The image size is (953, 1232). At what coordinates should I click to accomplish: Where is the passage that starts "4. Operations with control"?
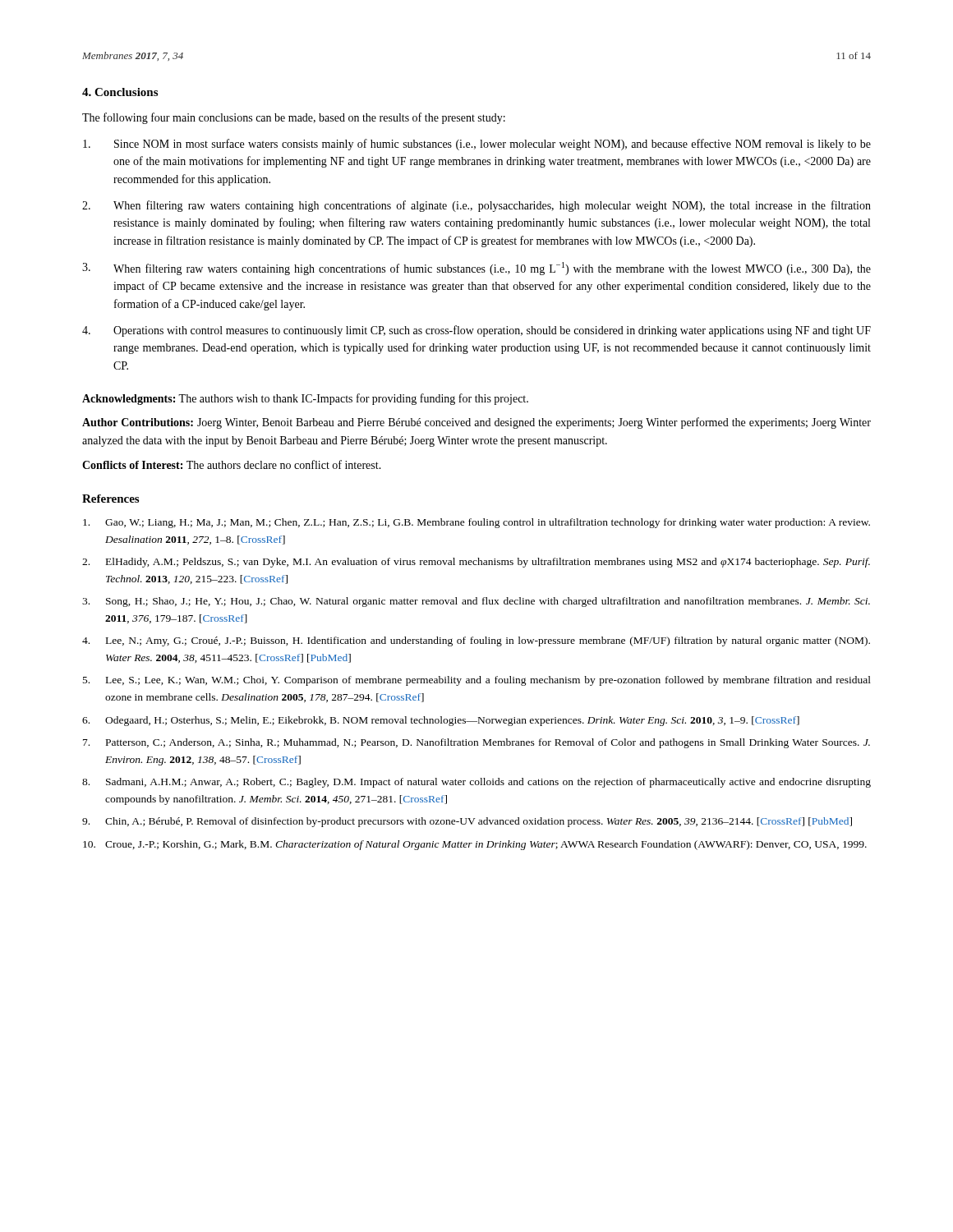(x=476, y=348)
